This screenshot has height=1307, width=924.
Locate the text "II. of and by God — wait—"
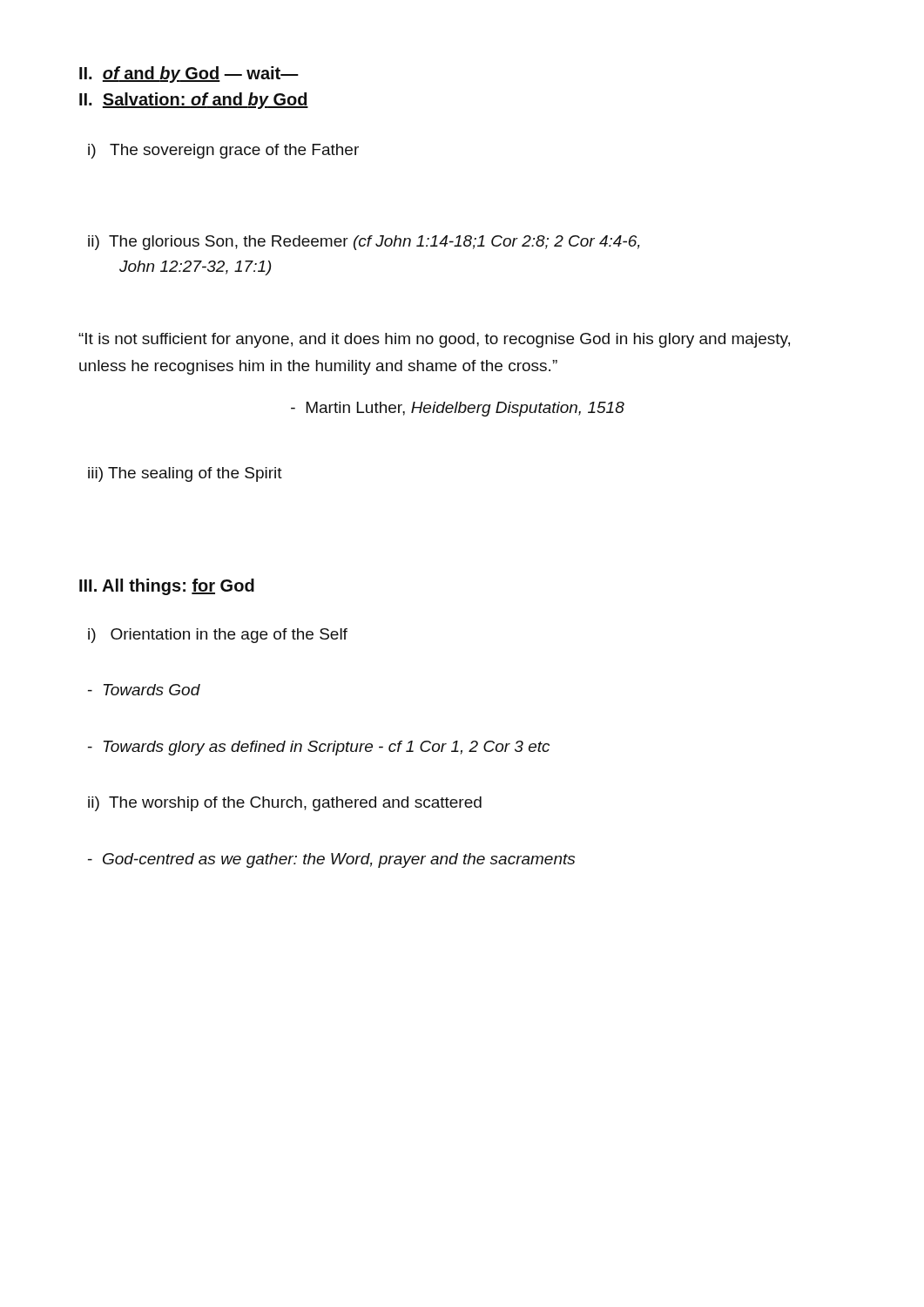tap(188, 73)
